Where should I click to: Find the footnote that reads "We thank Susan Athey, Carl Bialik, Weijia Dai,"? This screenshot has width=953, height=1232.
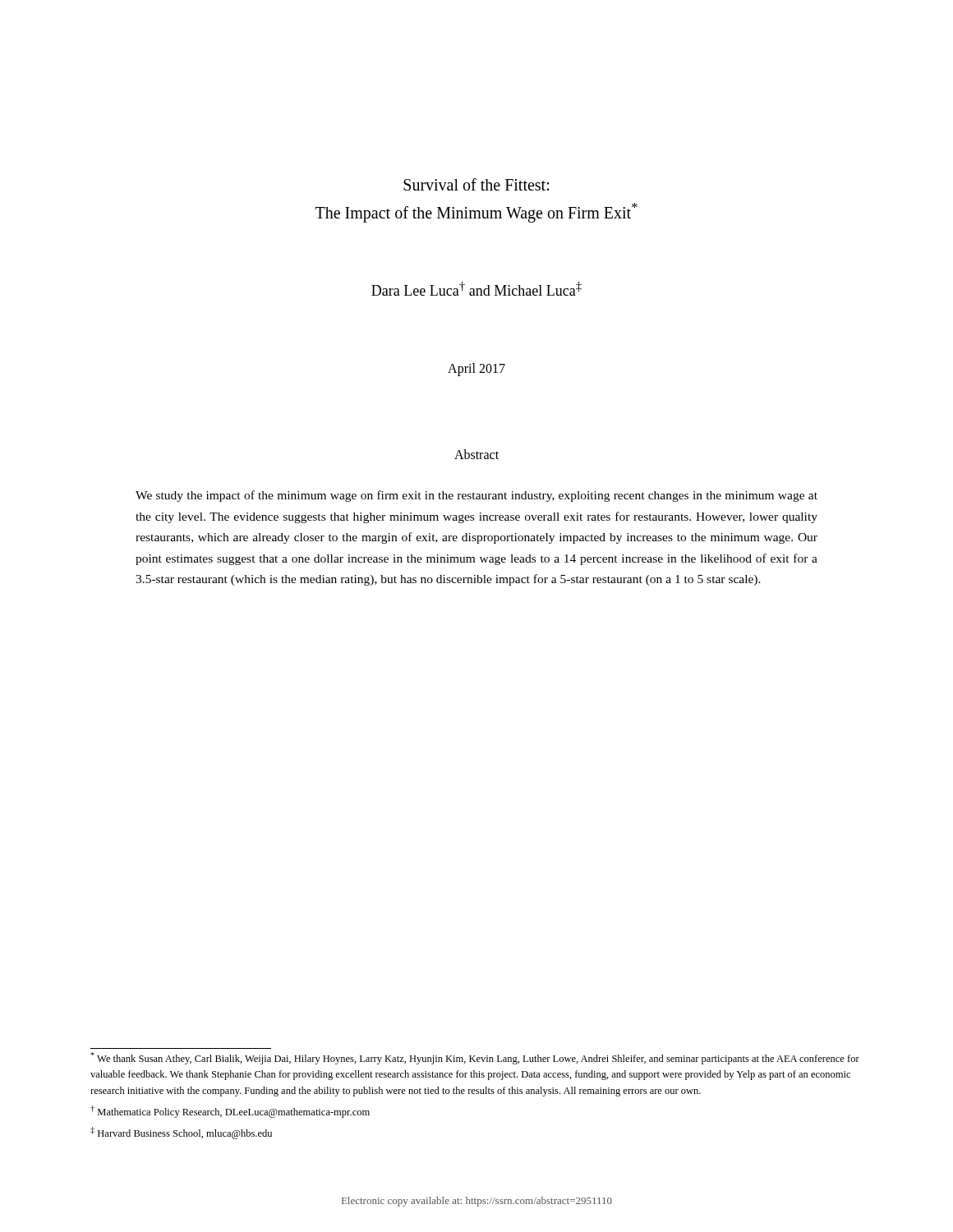tap(475, 1073)
